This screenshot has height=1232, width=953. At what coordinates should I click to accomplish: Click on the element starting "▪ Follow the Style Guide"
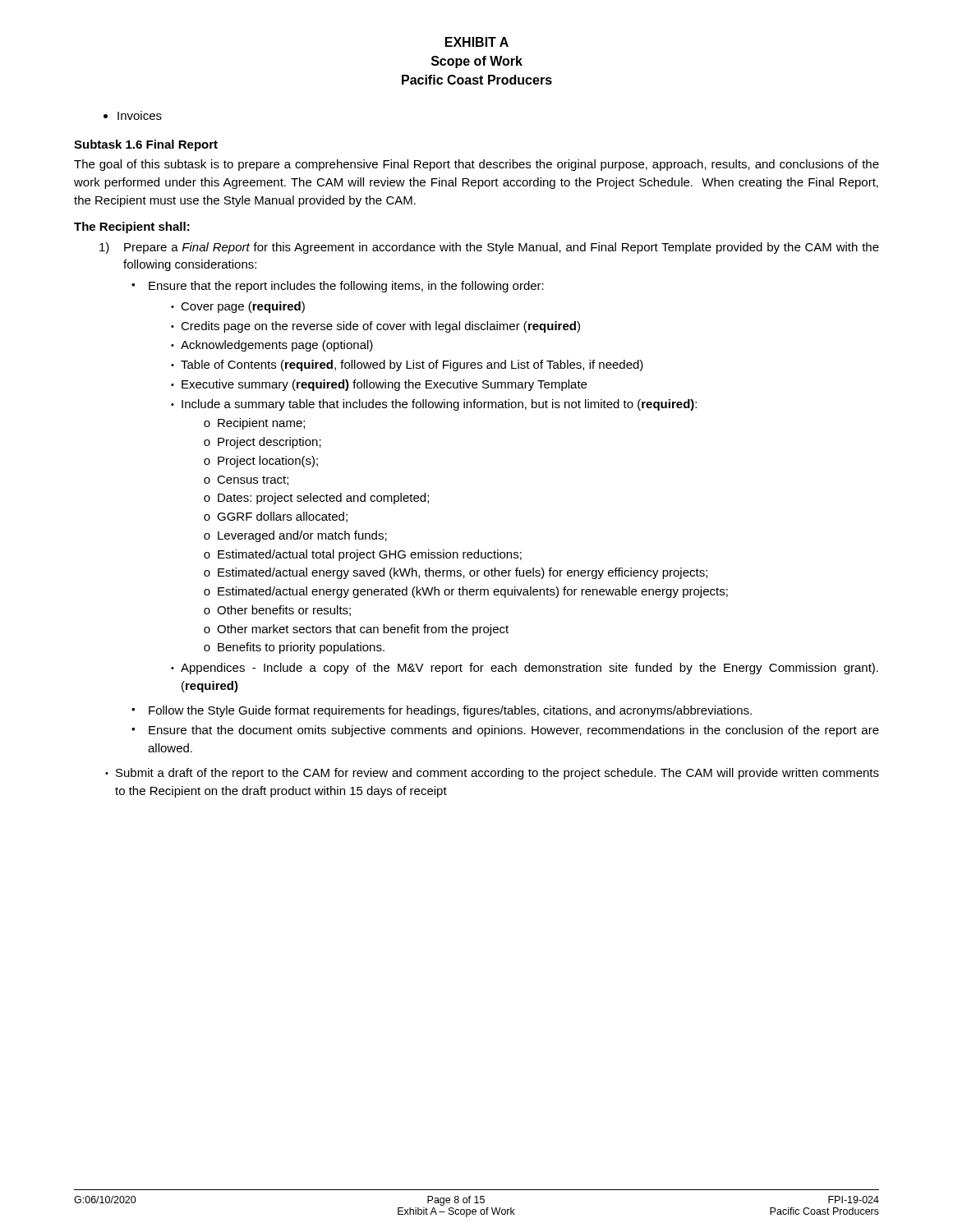(x=505, y=710)
